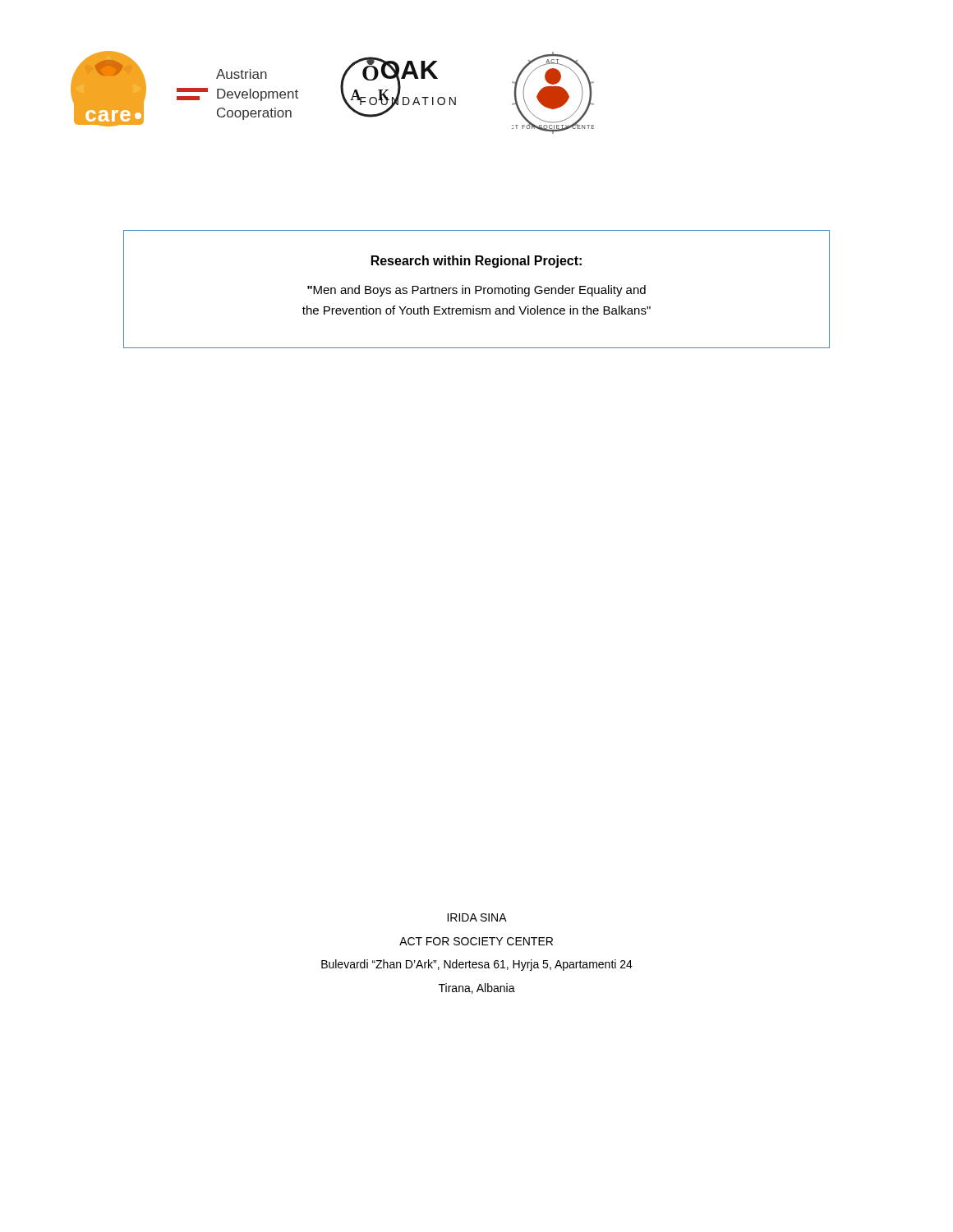Find the text starting "ACT FOR SOCIETY CENTER"
953x1232 pixels.
click(x=476, y=941)
